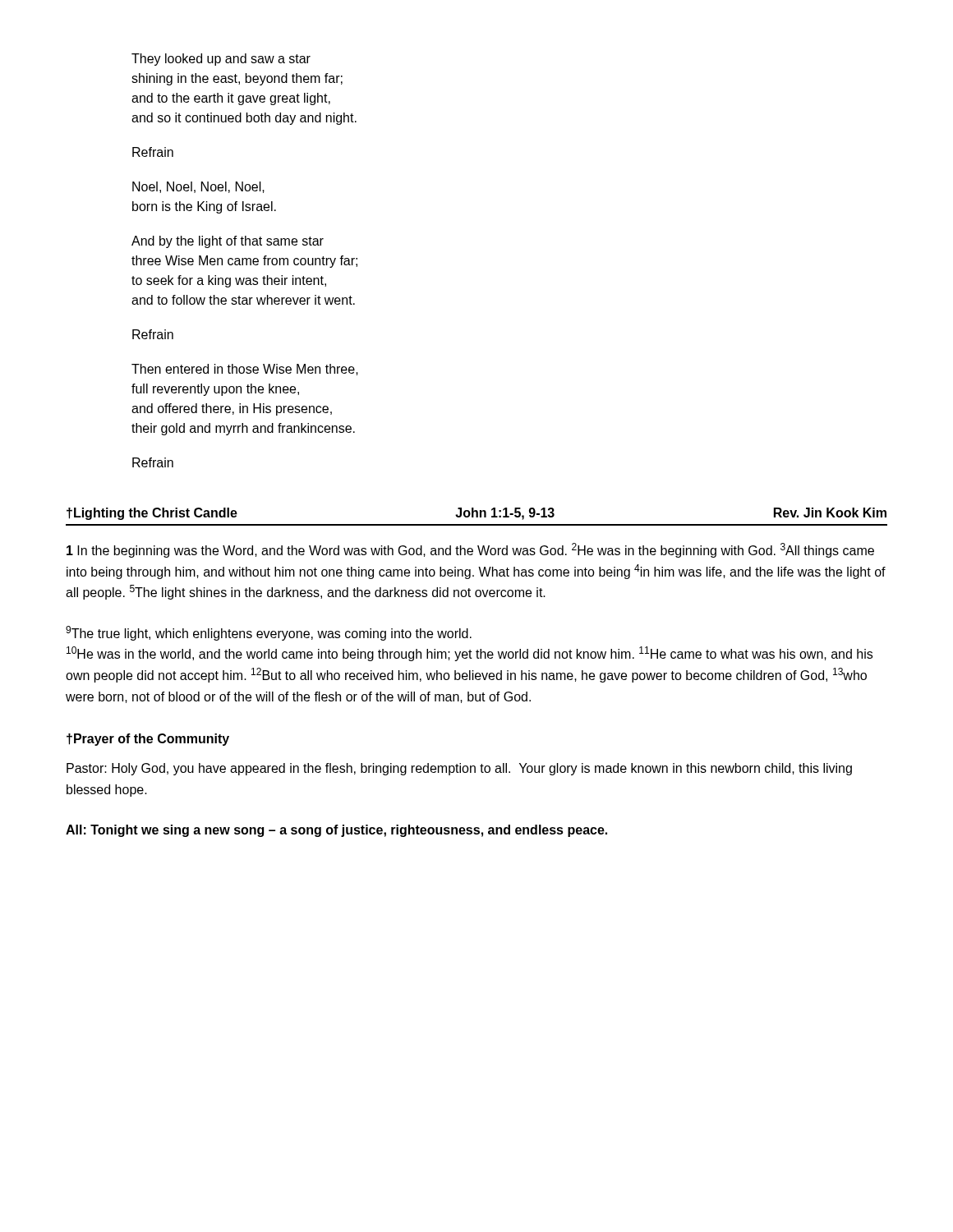This screenshot has height=1232, width=953.
Task: Find the text block starting "9The true light, which enlightens everyone,"
Action: 476,665
